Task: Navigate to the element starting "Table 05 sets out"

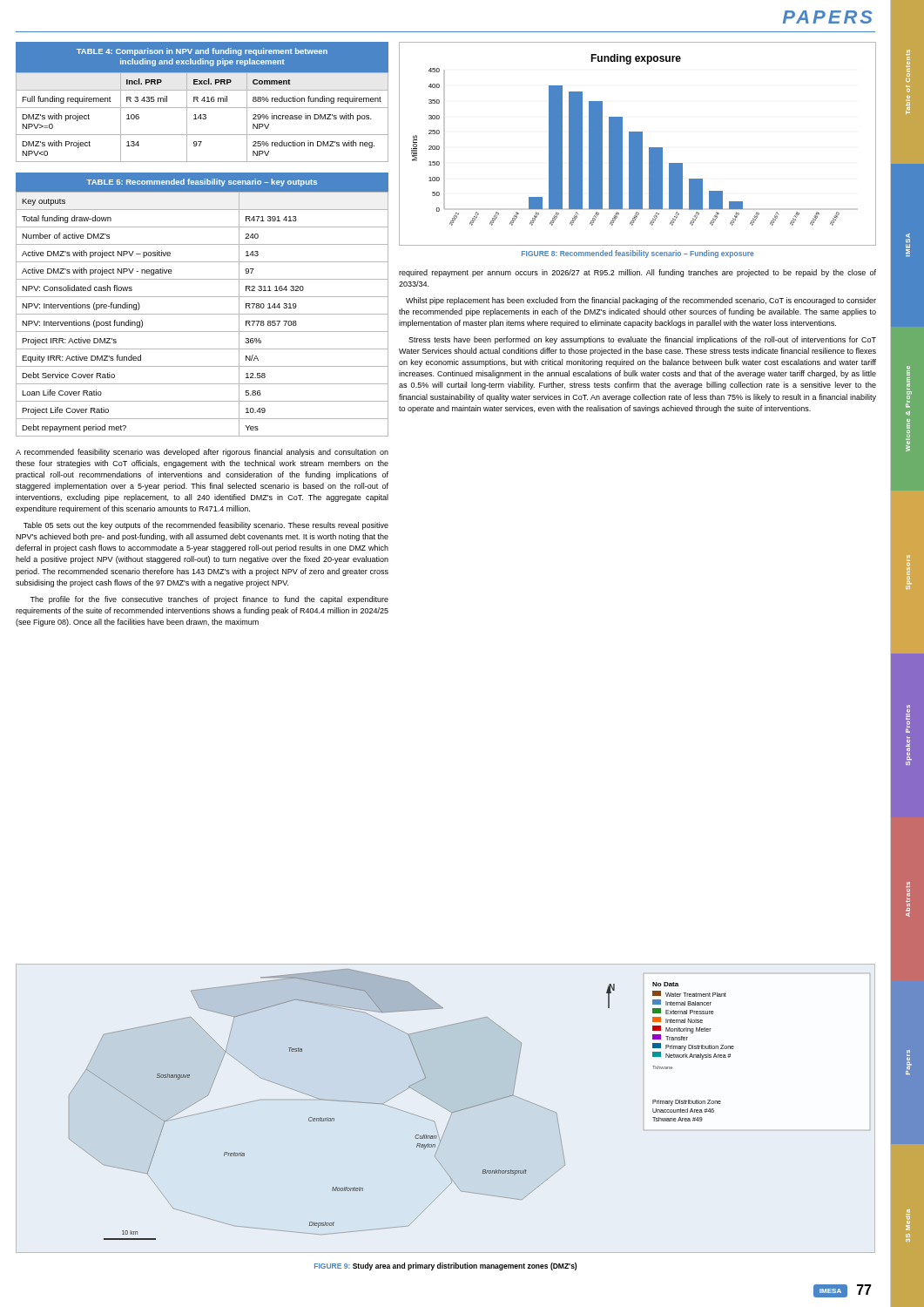Action: tap(202, 554)
